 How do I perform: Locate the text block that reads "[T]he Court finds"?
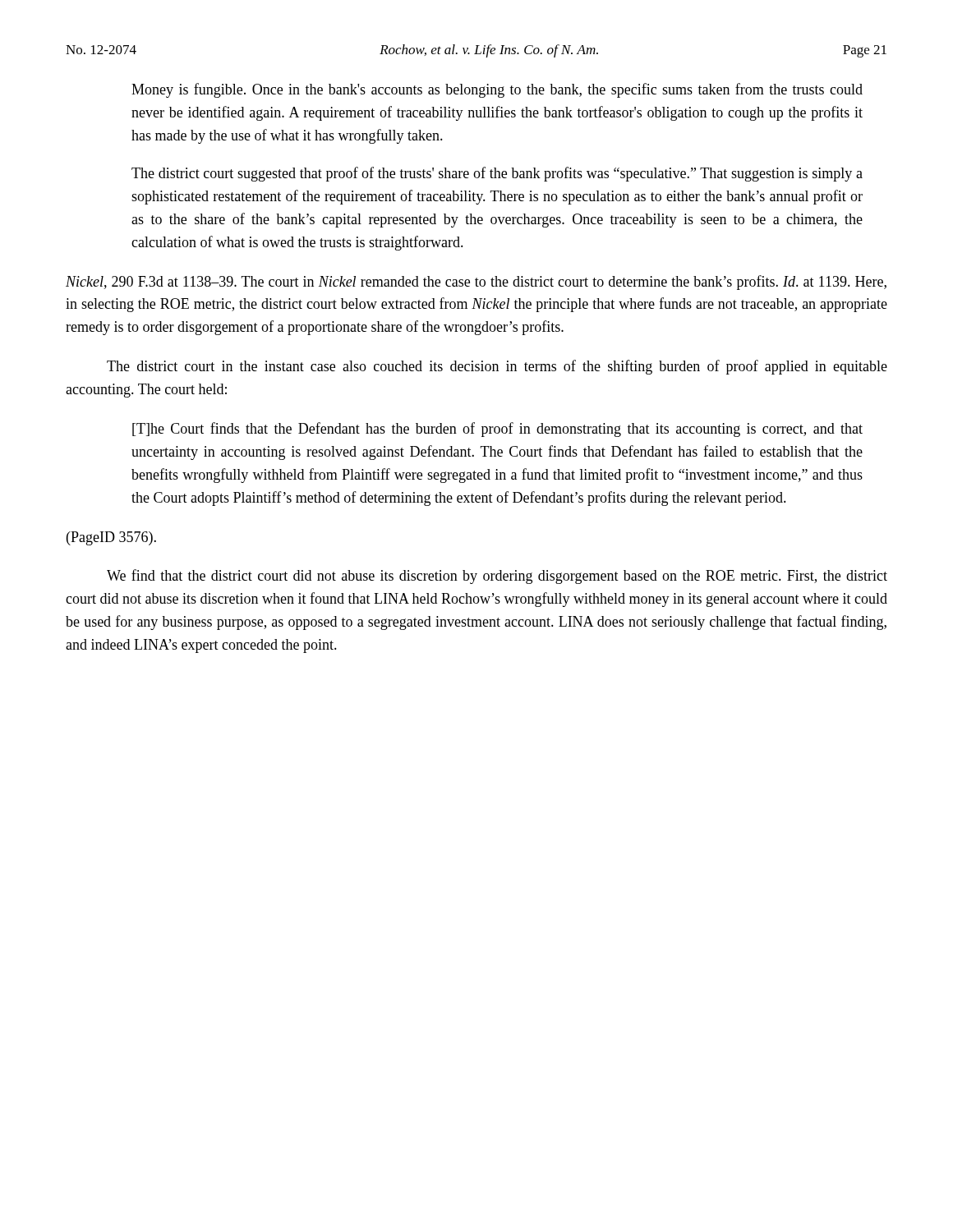(497, 464)
